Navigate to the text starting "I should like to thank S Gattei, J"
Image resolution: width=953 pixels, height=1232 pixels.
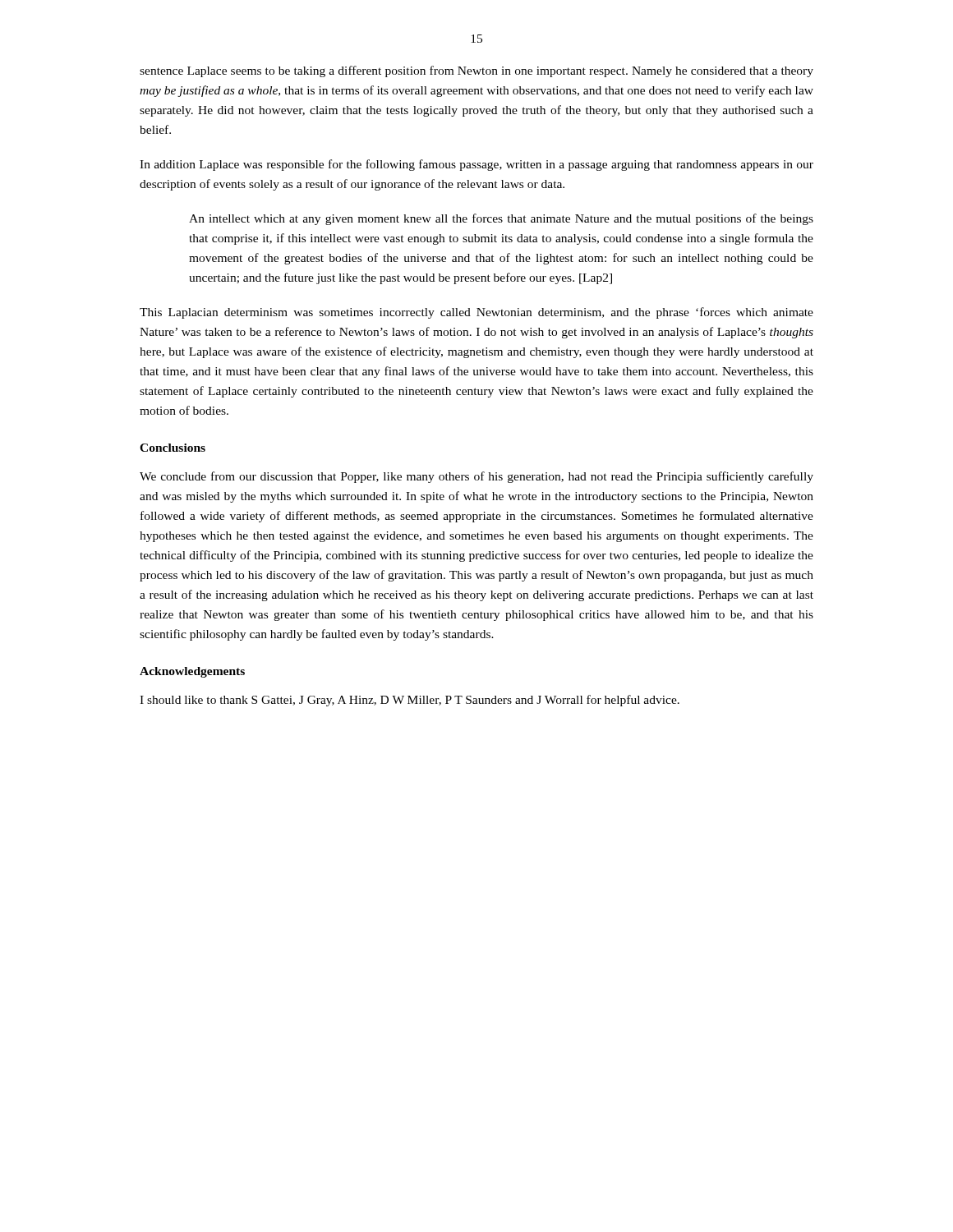(410, 700)
